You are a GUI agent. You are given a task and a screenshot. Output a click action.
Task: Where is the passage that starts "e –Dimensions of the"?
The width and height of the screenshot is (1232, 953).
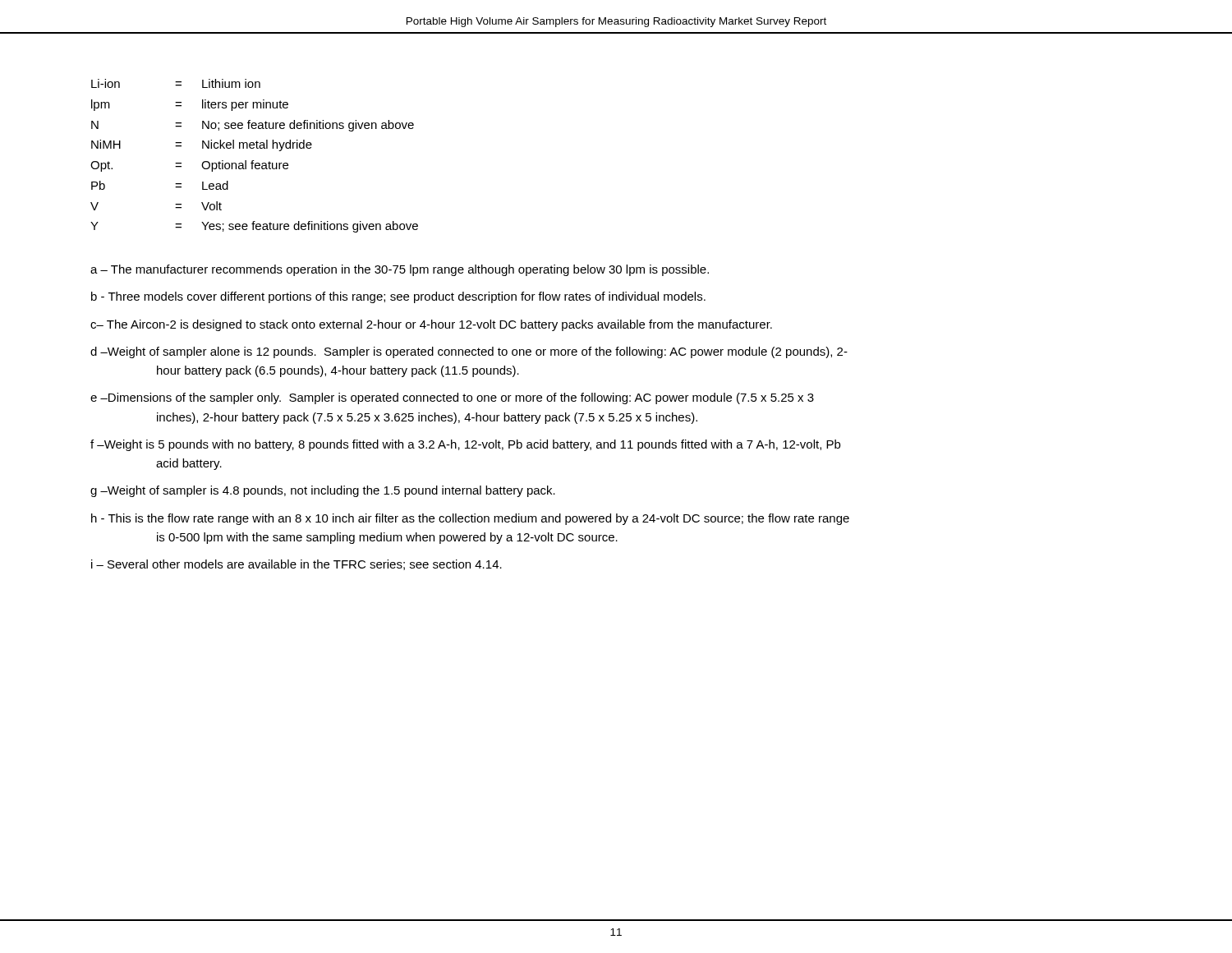click(x=452, y=407)
